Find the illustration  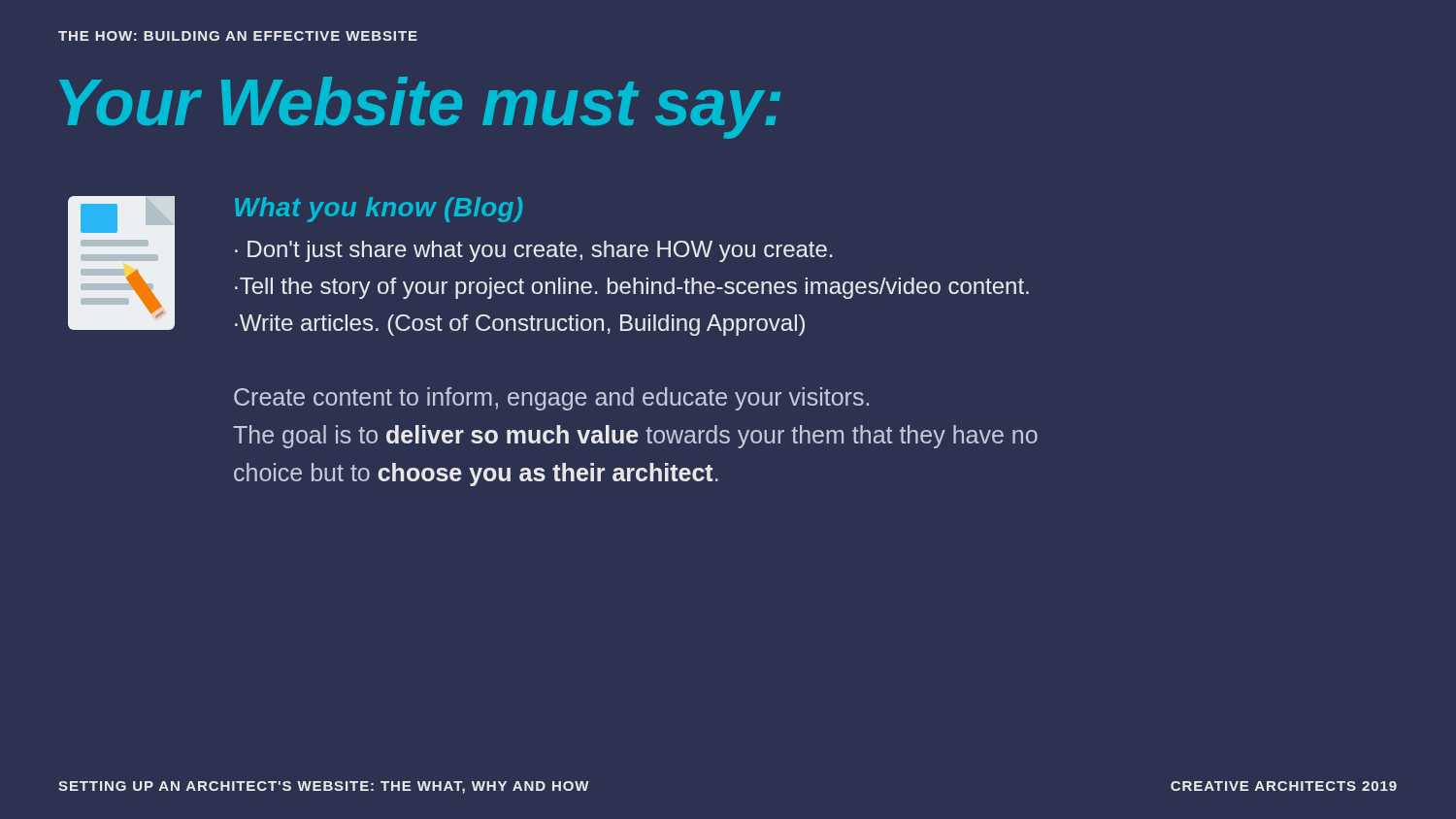[134, 266]
